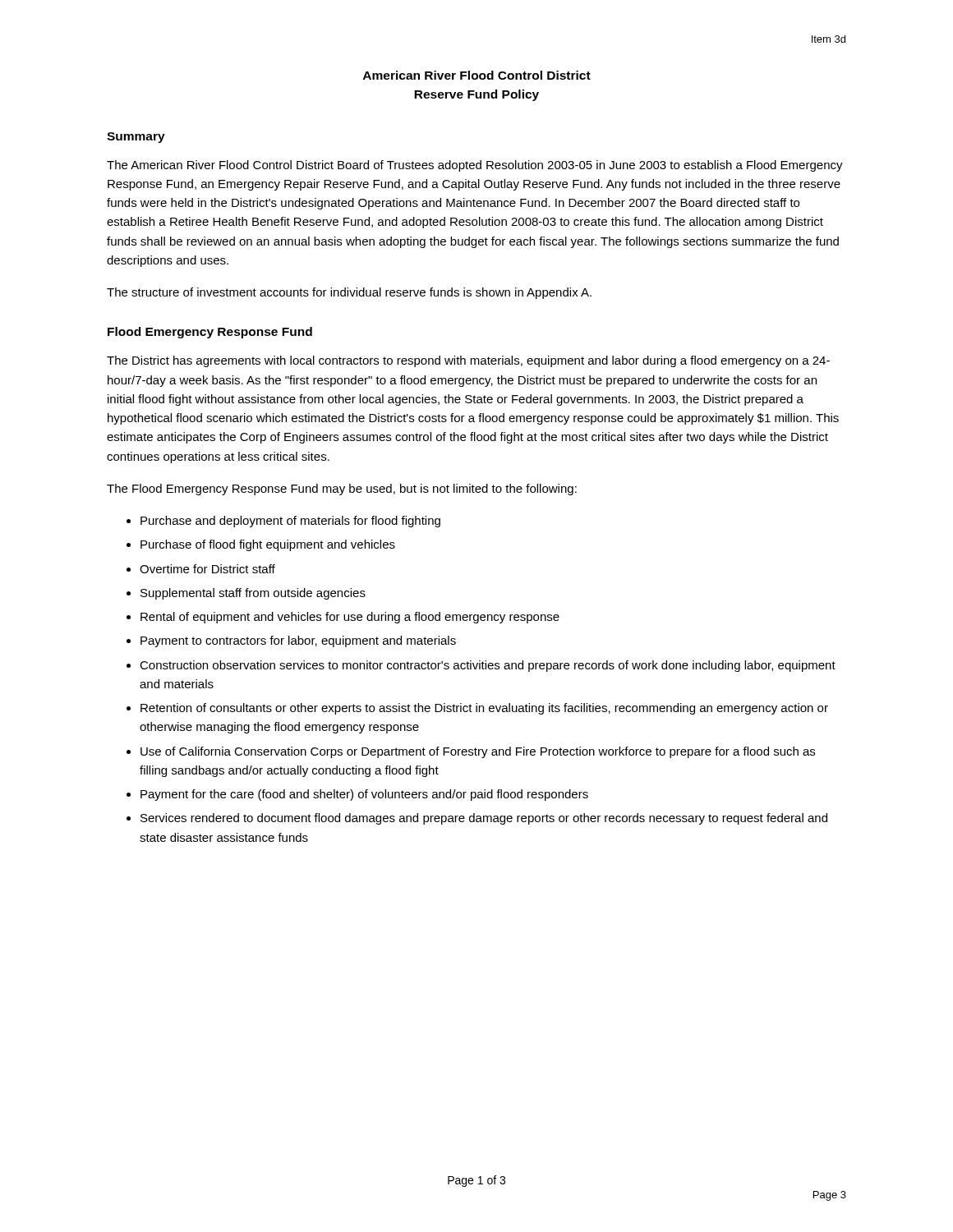The image size is (953, 1232).
Task: Click the passage that begins "The structure of investment accounts for"
Action: click(x=350, y=292)
